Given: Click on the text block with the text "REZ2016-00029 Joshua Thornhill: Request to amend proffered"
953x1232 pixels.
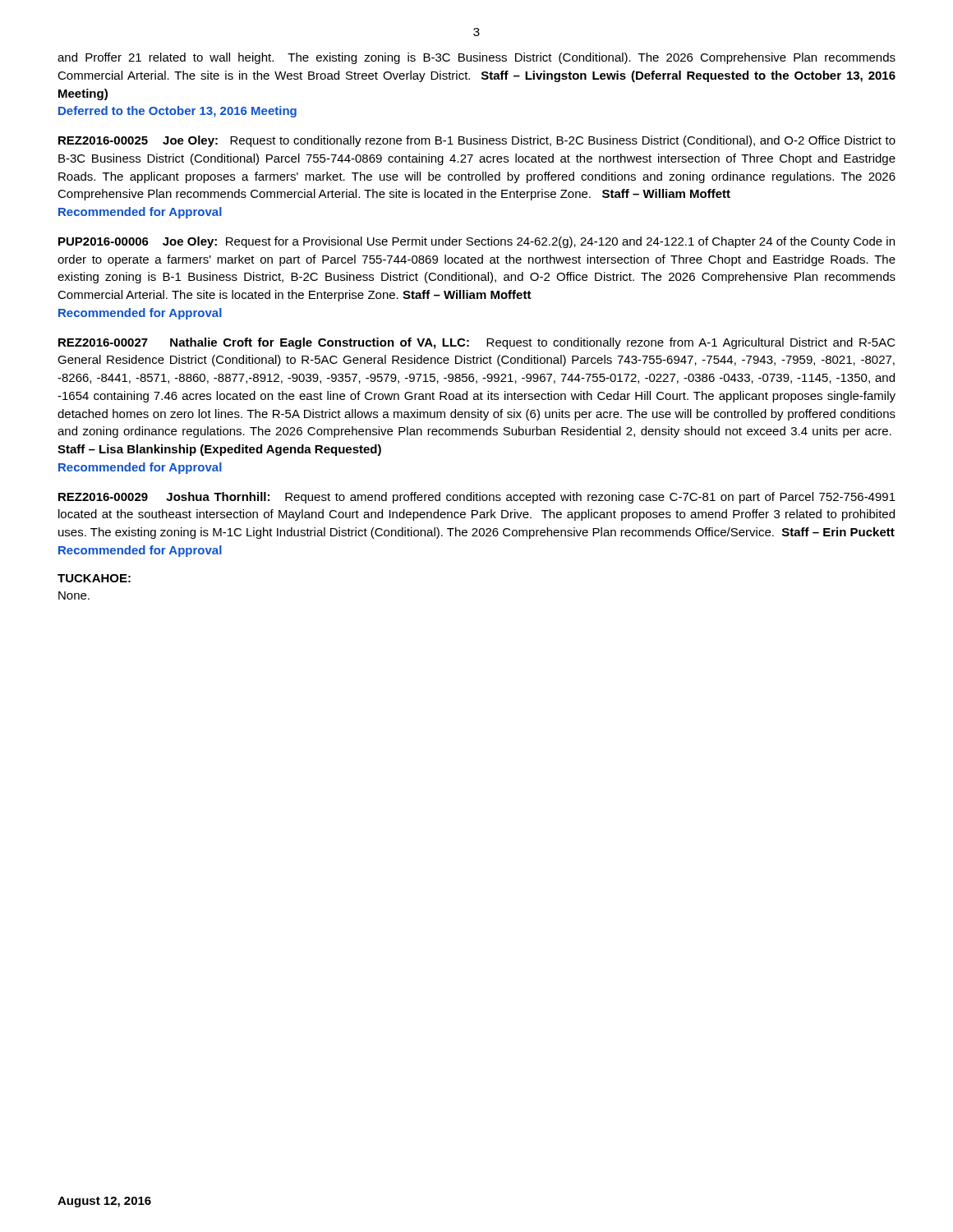Looking at the screenshot, I should click(476, 523).
